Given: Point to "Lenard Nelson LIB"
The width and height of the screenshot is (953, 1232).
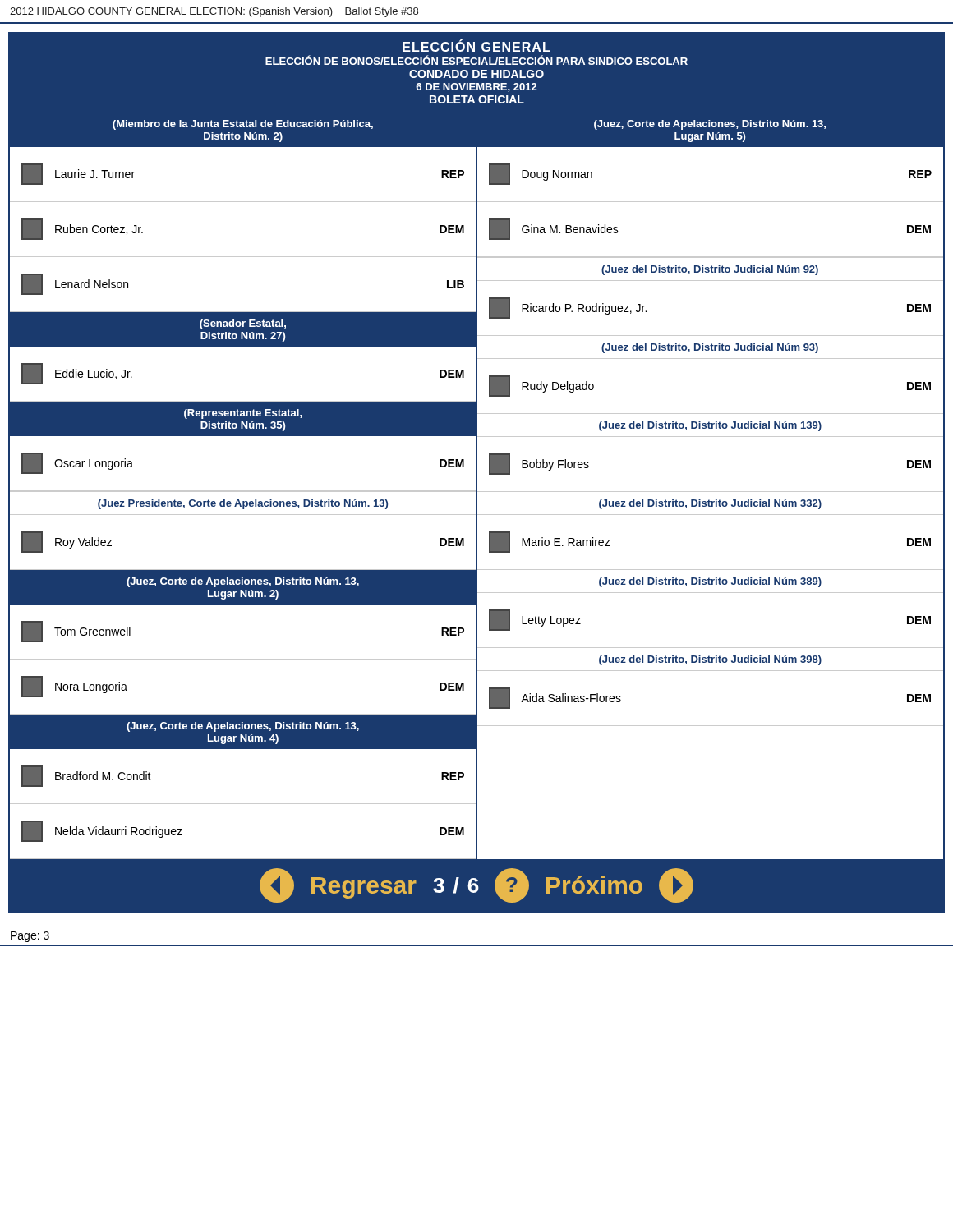Looking at the screenshot, I should (x=85, y=284).
